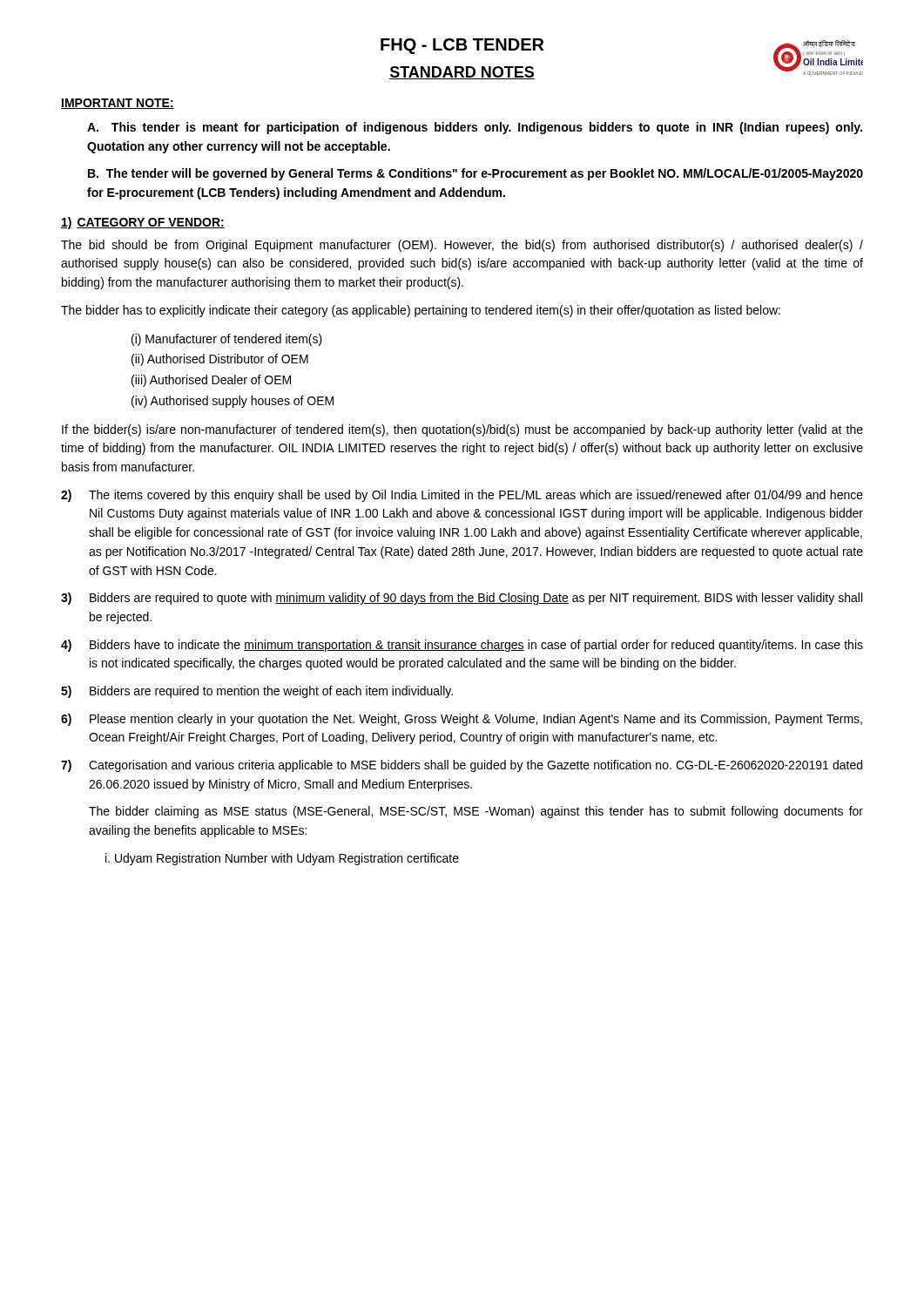Select the text block containing "4) Bidders have to indicate"
The width and height of the screenshot is (924, 1307).
pyautogui.click(x=462, y=655)
